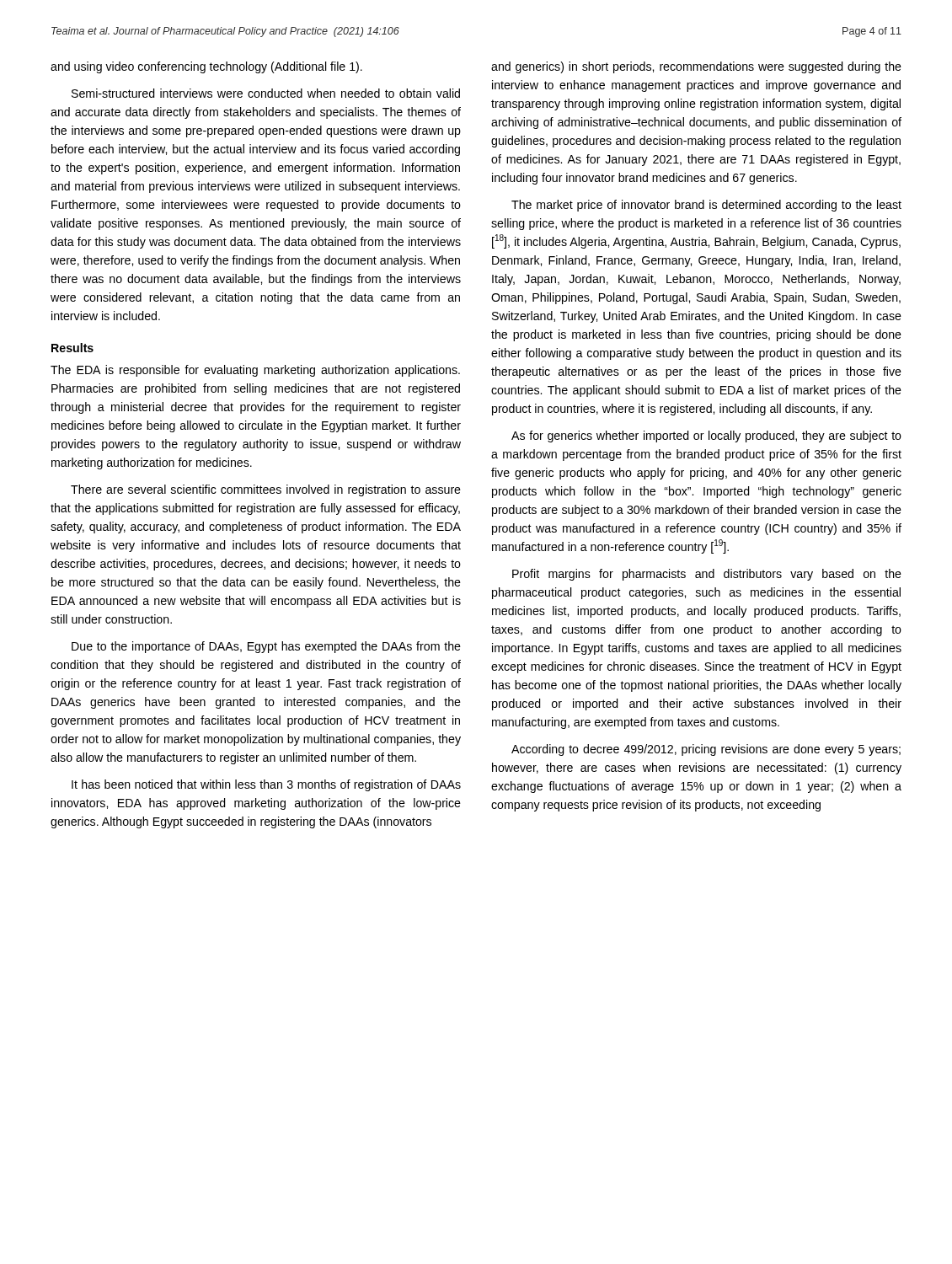The width and height of the screenshot is (952, 1264).
Task: Locate the text block that says "The EDA is responsible for evaluating marketing"
Action: (x=256, y=596)
